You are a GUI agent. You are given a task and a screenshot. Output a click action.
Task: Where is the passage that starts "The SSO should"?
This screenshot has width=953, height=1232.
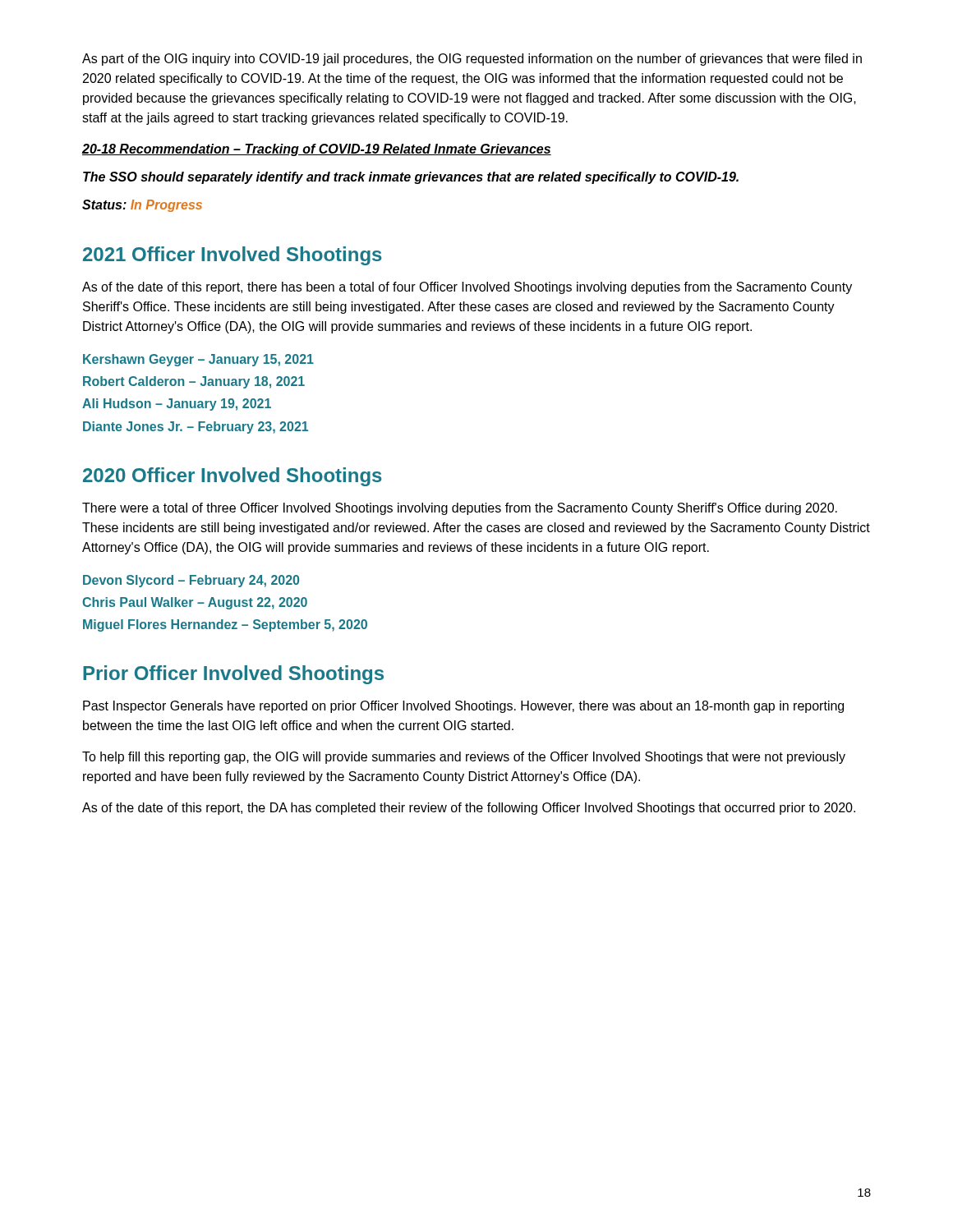(476, 177)
